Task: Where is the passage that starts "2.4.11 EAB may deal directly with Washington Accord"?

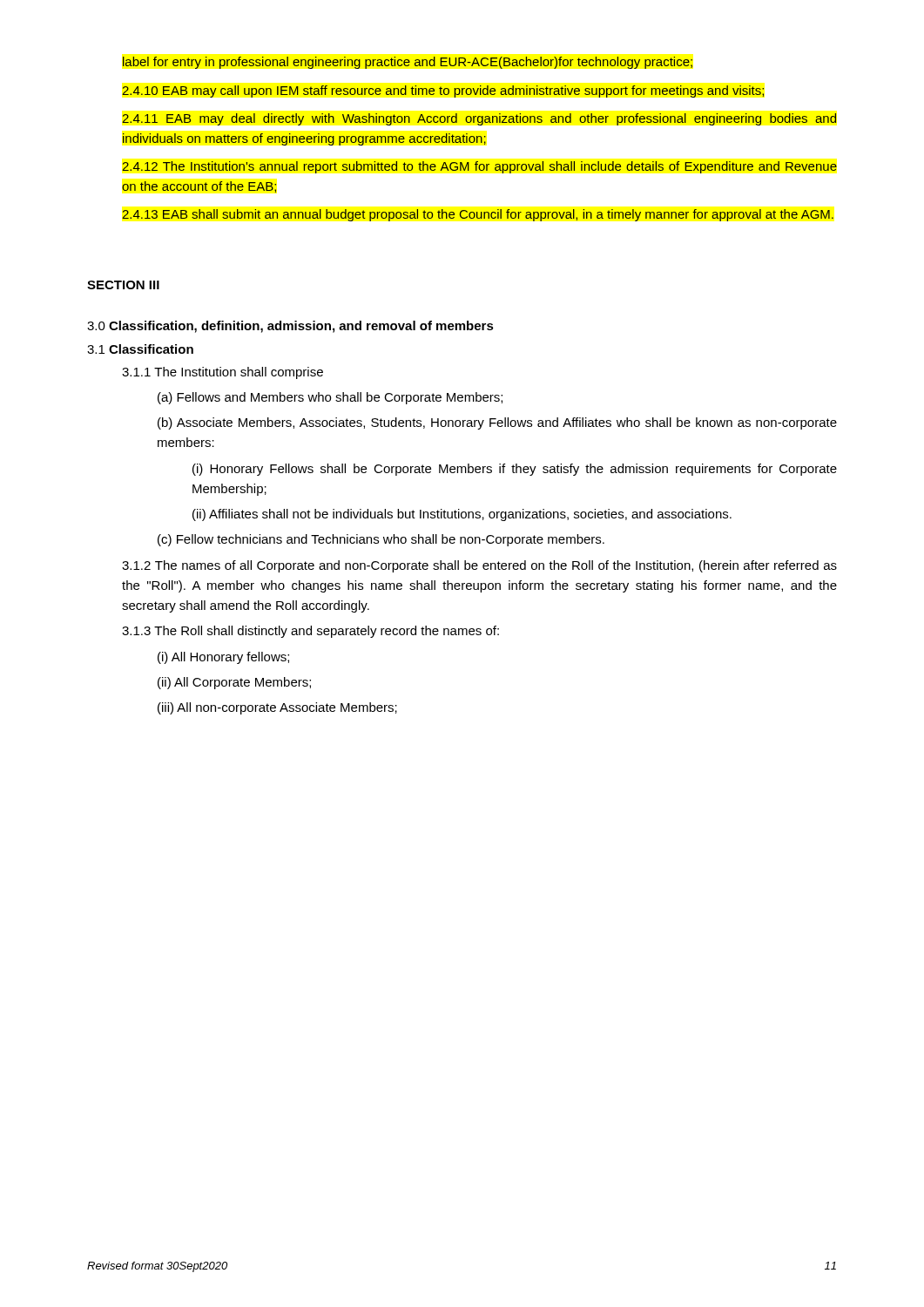Action: [479, 128]
